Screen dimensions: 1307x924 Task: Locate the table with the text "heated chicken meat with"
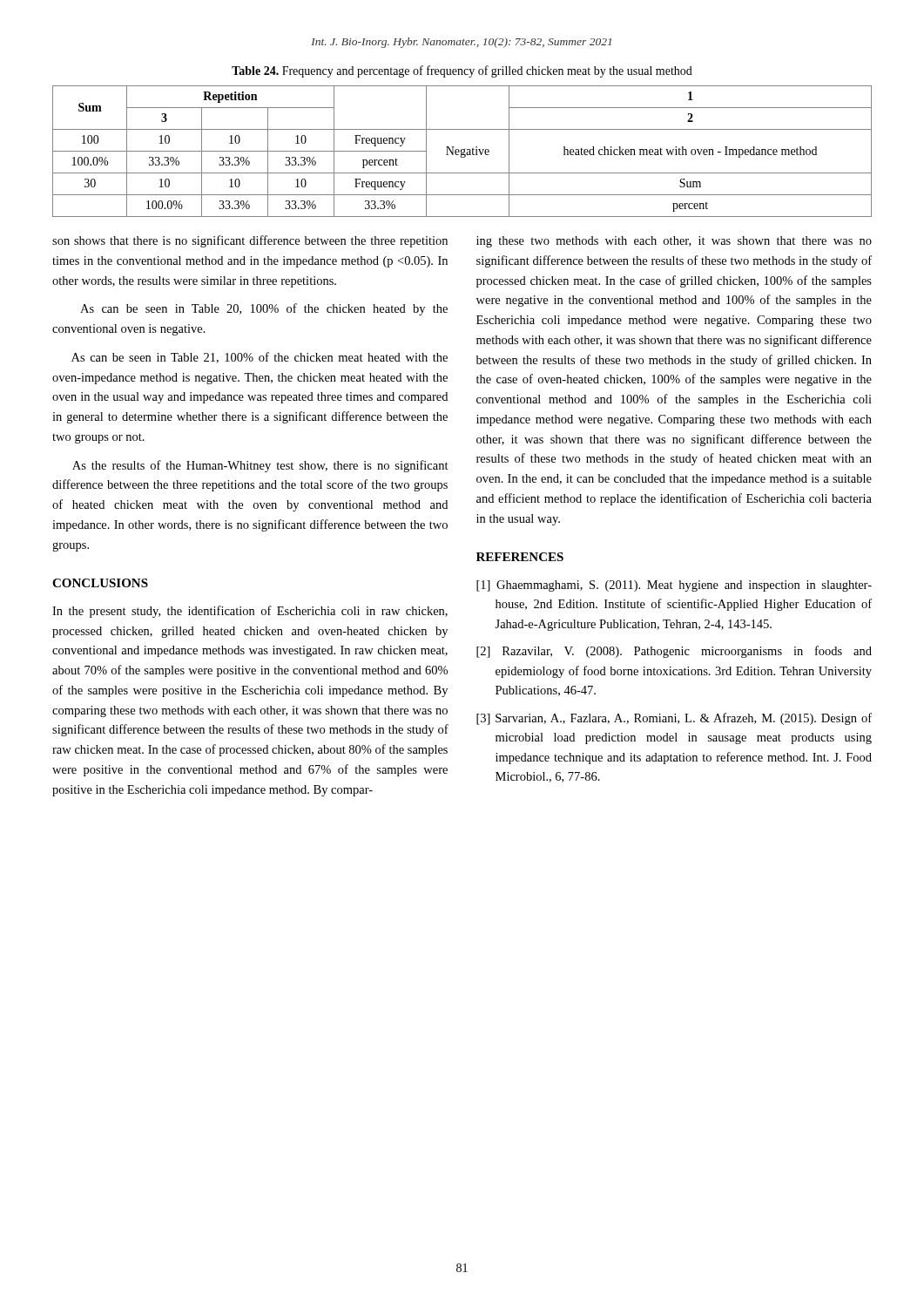[x=462, y=151]
